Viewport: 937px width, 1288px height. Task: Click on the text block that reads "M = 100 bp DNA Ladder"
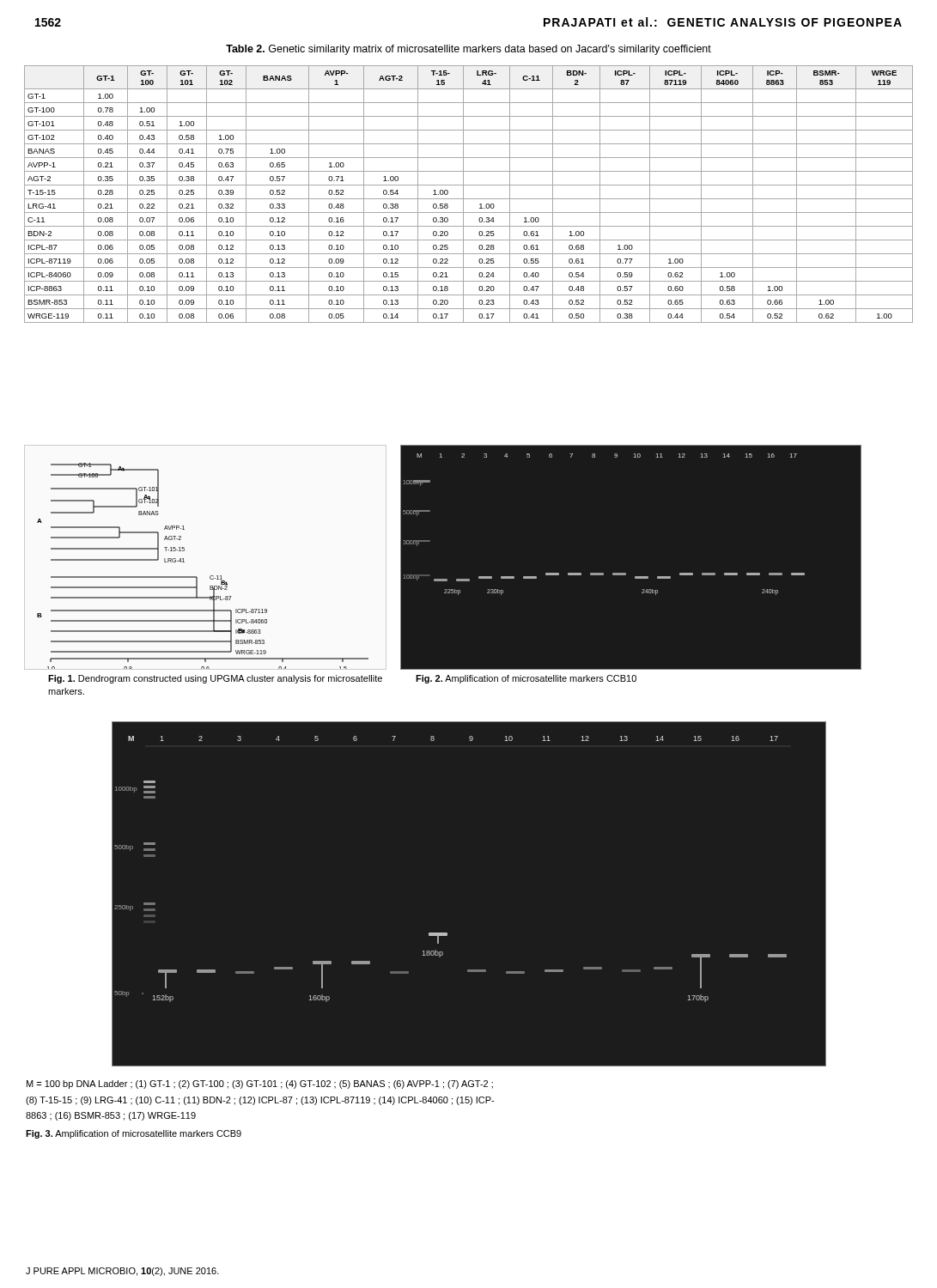pos(260,1100)
